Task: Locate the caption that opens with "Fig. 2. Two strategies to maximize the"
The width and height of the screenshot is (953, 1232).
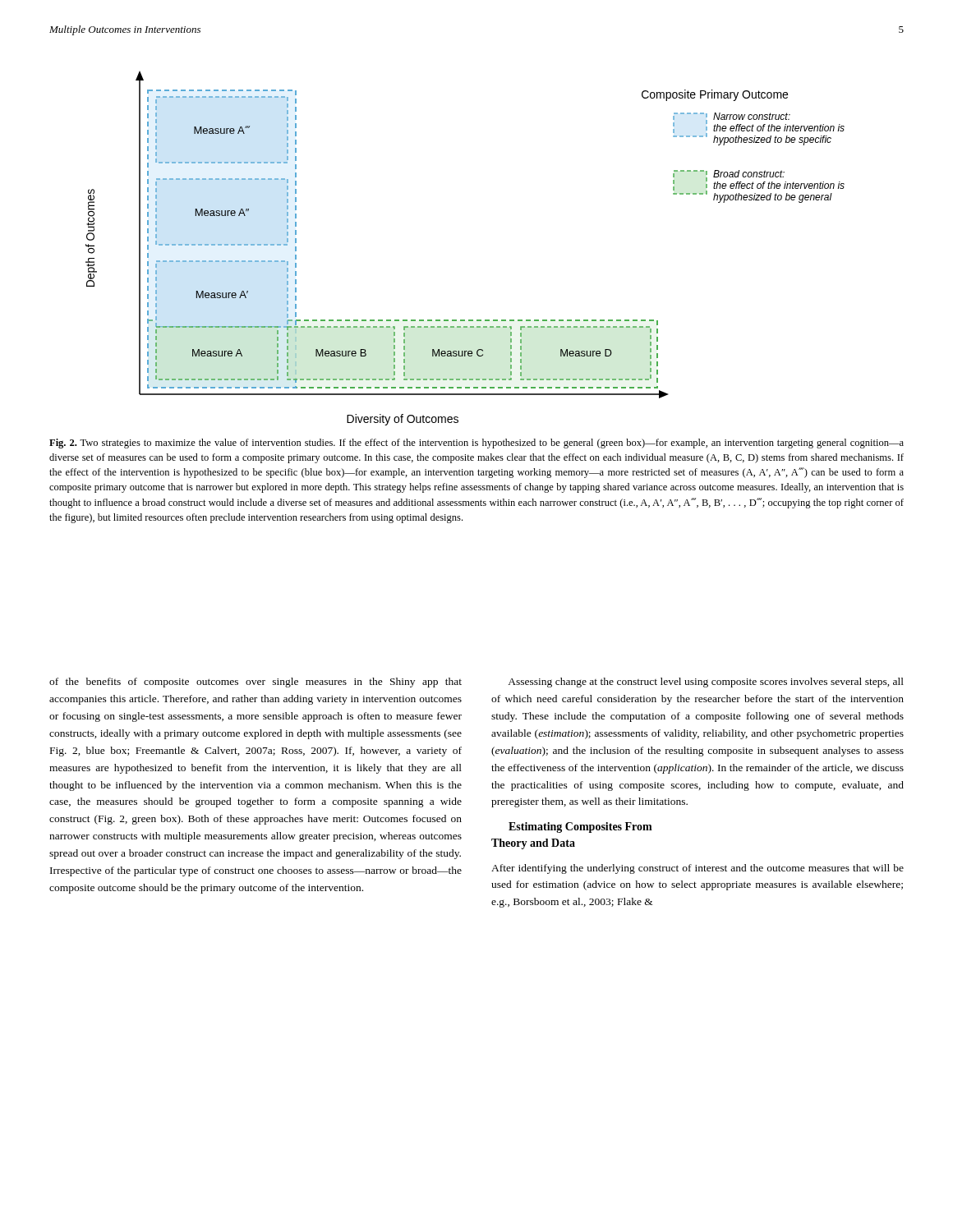Action: pyautogui.click(x=476, y=480)
